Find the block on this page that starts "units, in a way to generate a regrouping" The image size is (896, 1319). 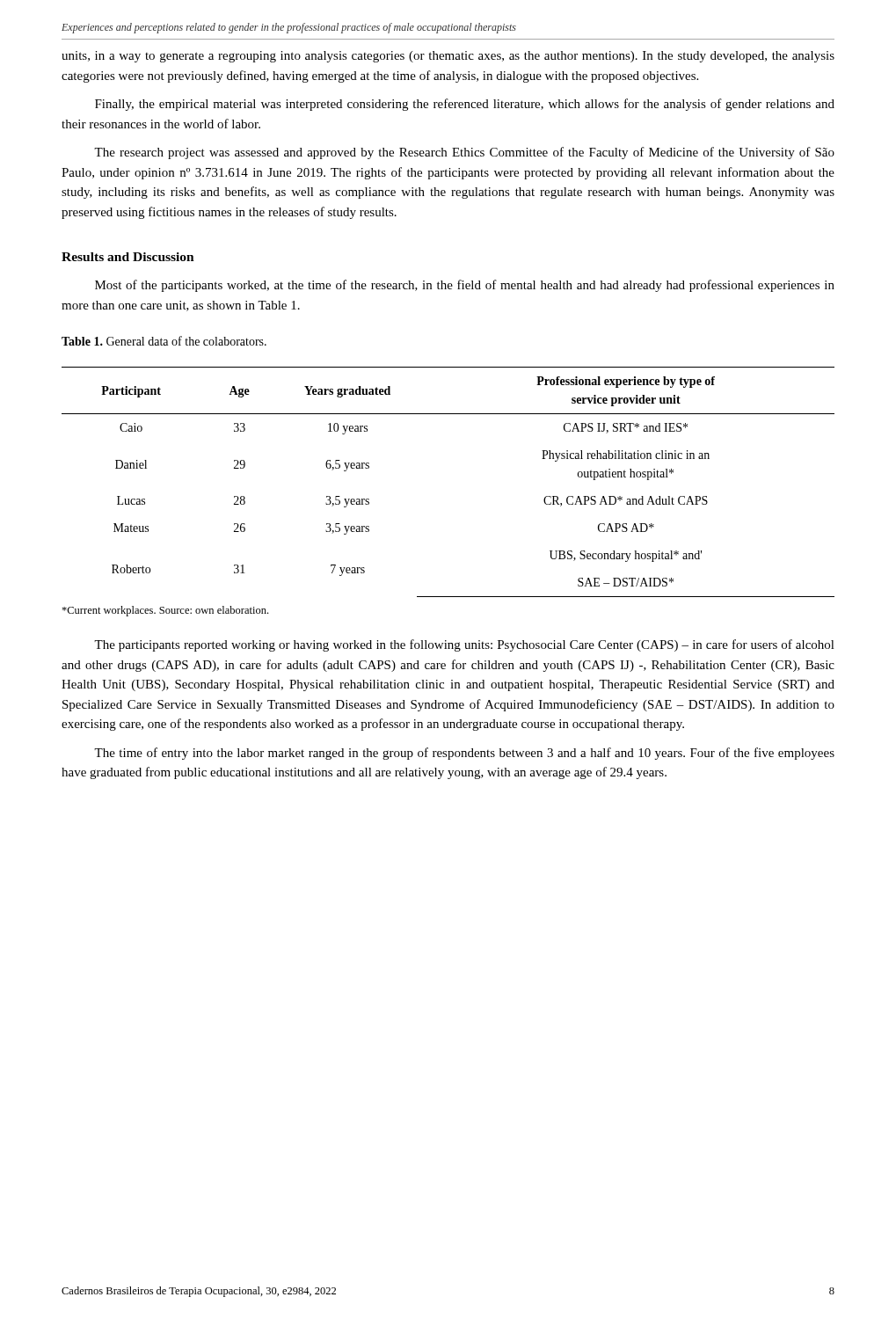[x=448, y=66]
